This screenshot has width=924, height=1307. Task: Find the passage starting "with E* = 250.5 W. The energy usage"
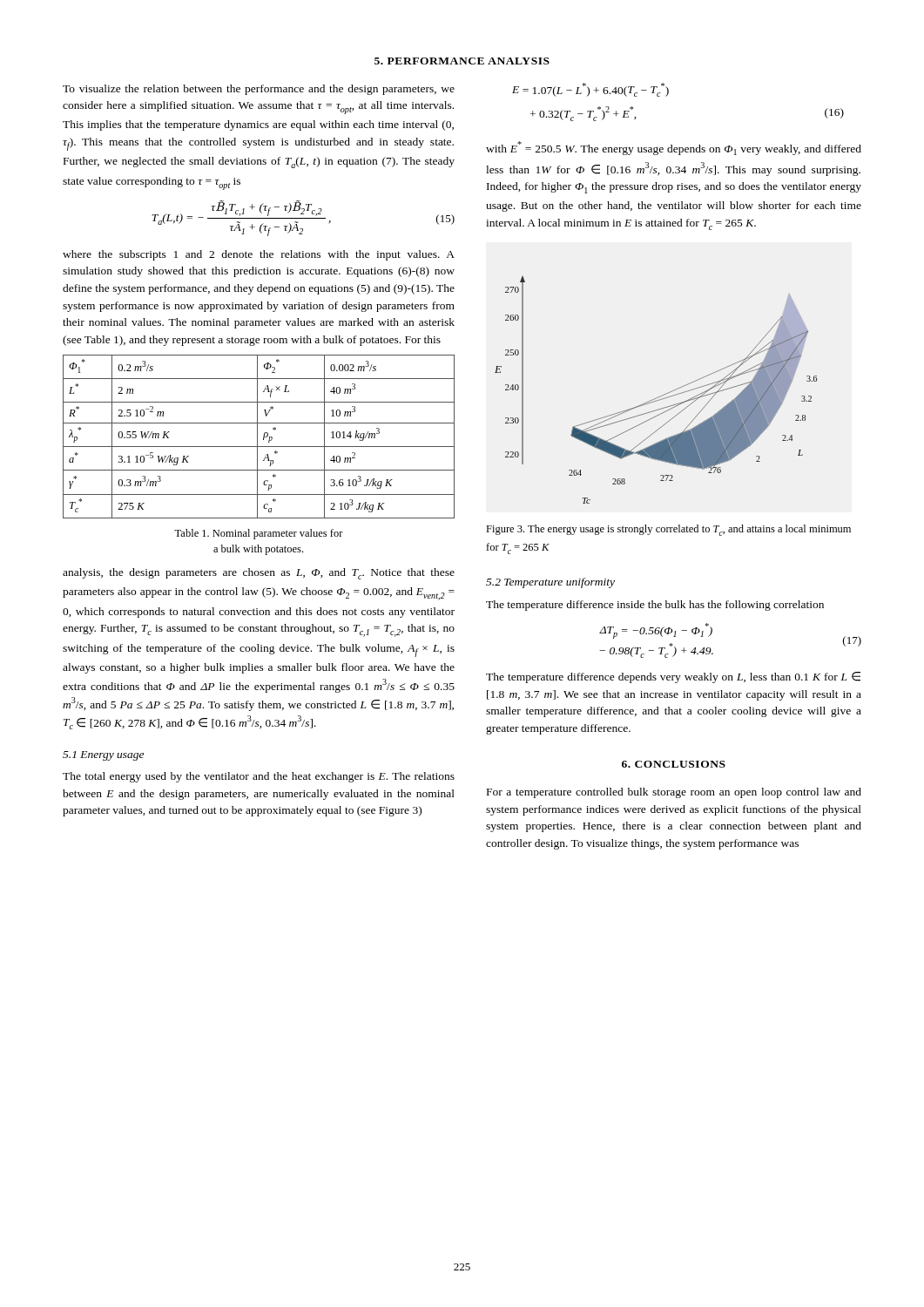point(674,186)
